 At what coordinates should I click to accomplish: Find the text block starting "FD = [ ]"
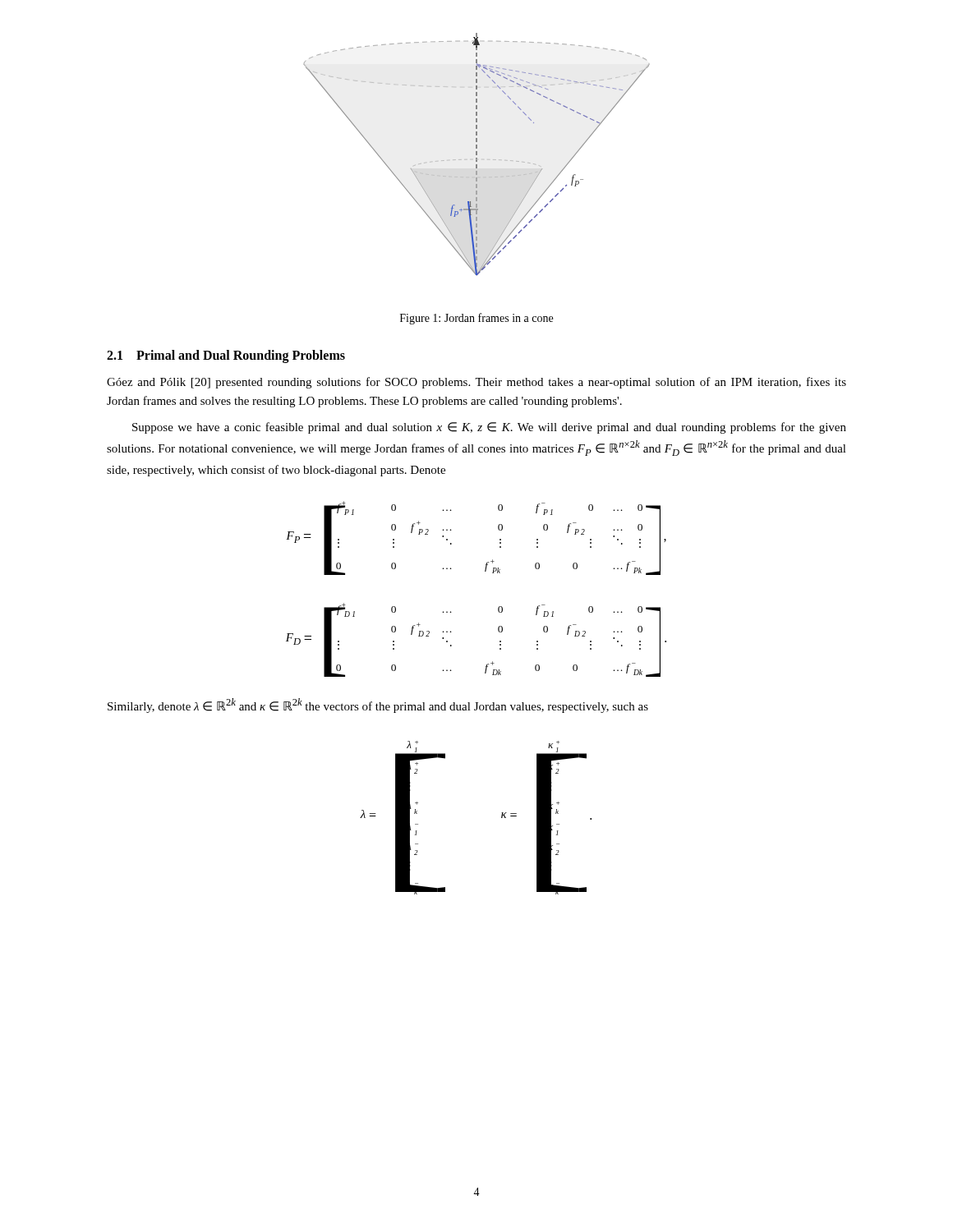tap(480, 638)
